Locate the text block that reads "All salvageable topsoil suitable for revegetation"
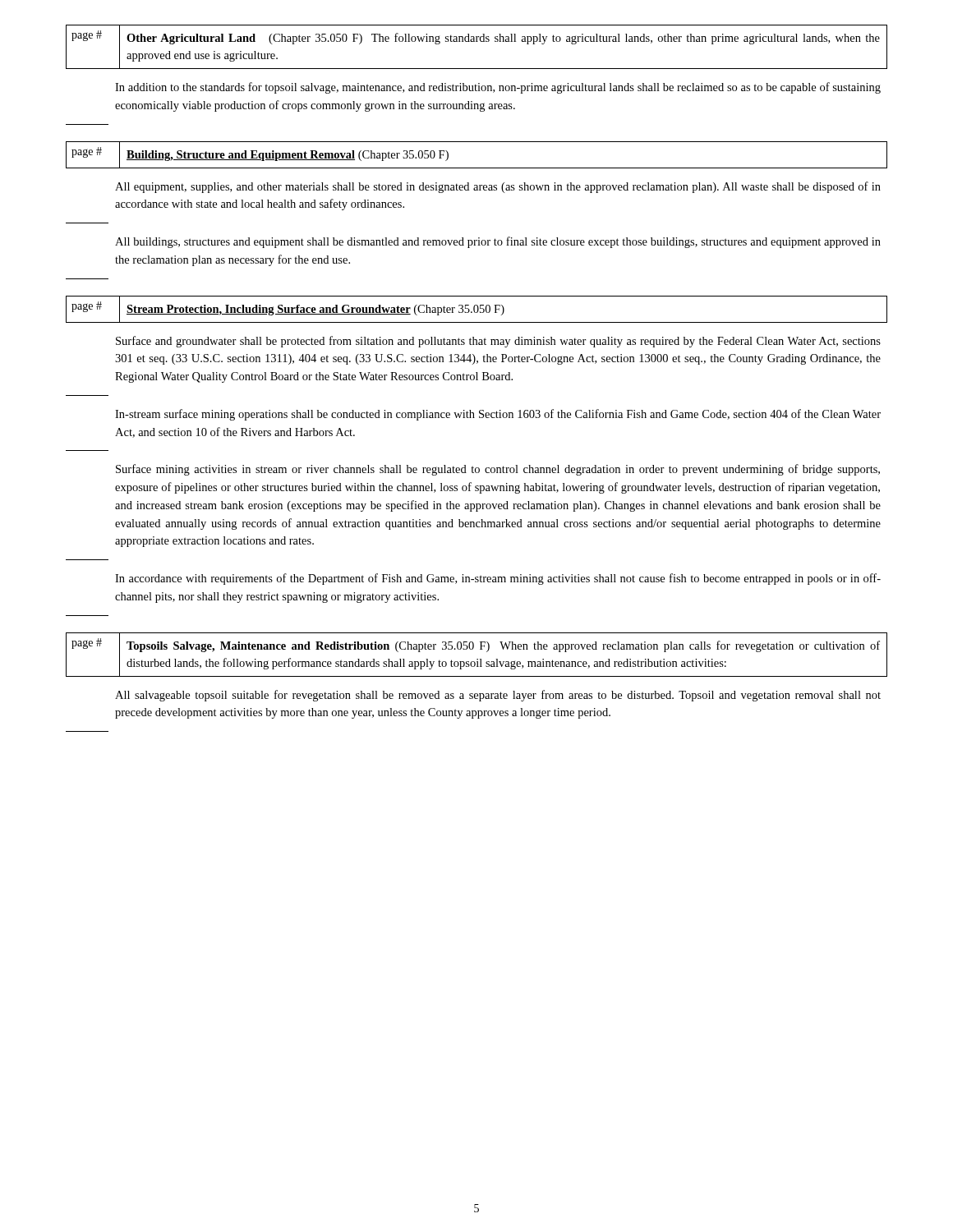Viewport: 953px width, 1232px height. click(476, 704)
